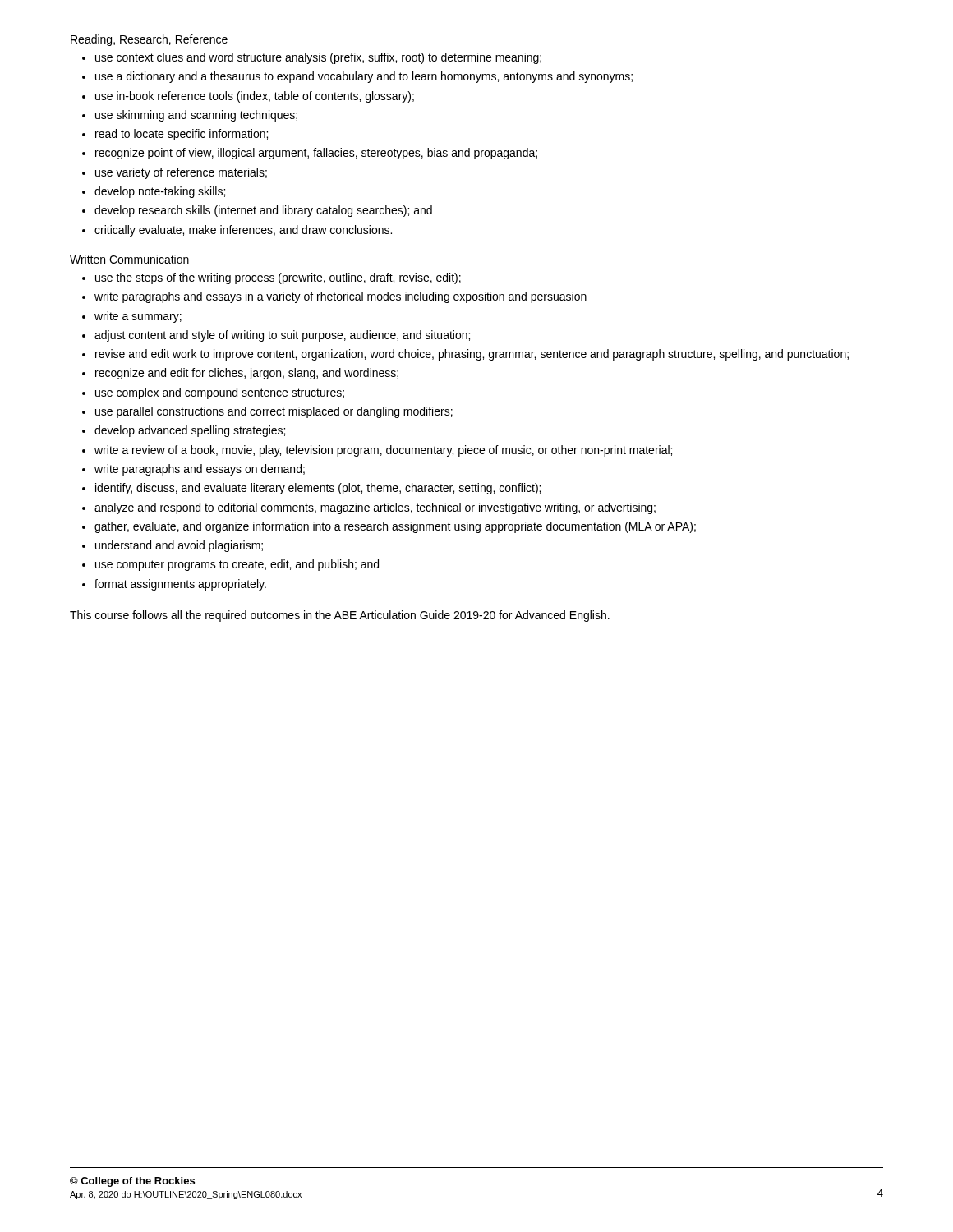
Task: Locate the text block starting "develop advanced spelling strategies;"
Action: tap(190, 431)
